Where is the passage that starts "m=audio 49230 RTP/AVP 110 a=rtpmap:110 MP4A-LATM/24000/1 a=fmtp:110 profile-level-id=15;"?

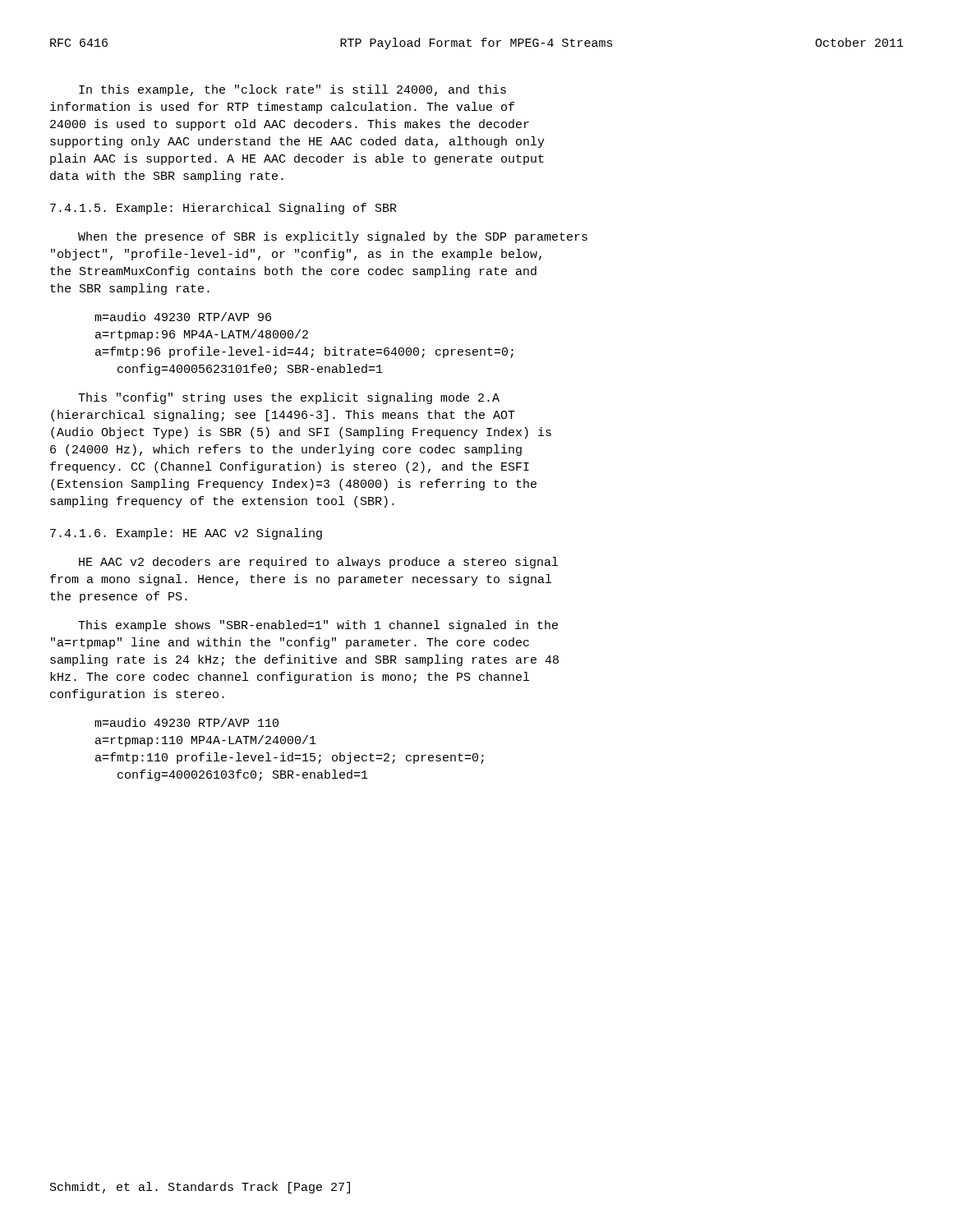[x=290, y=750]
